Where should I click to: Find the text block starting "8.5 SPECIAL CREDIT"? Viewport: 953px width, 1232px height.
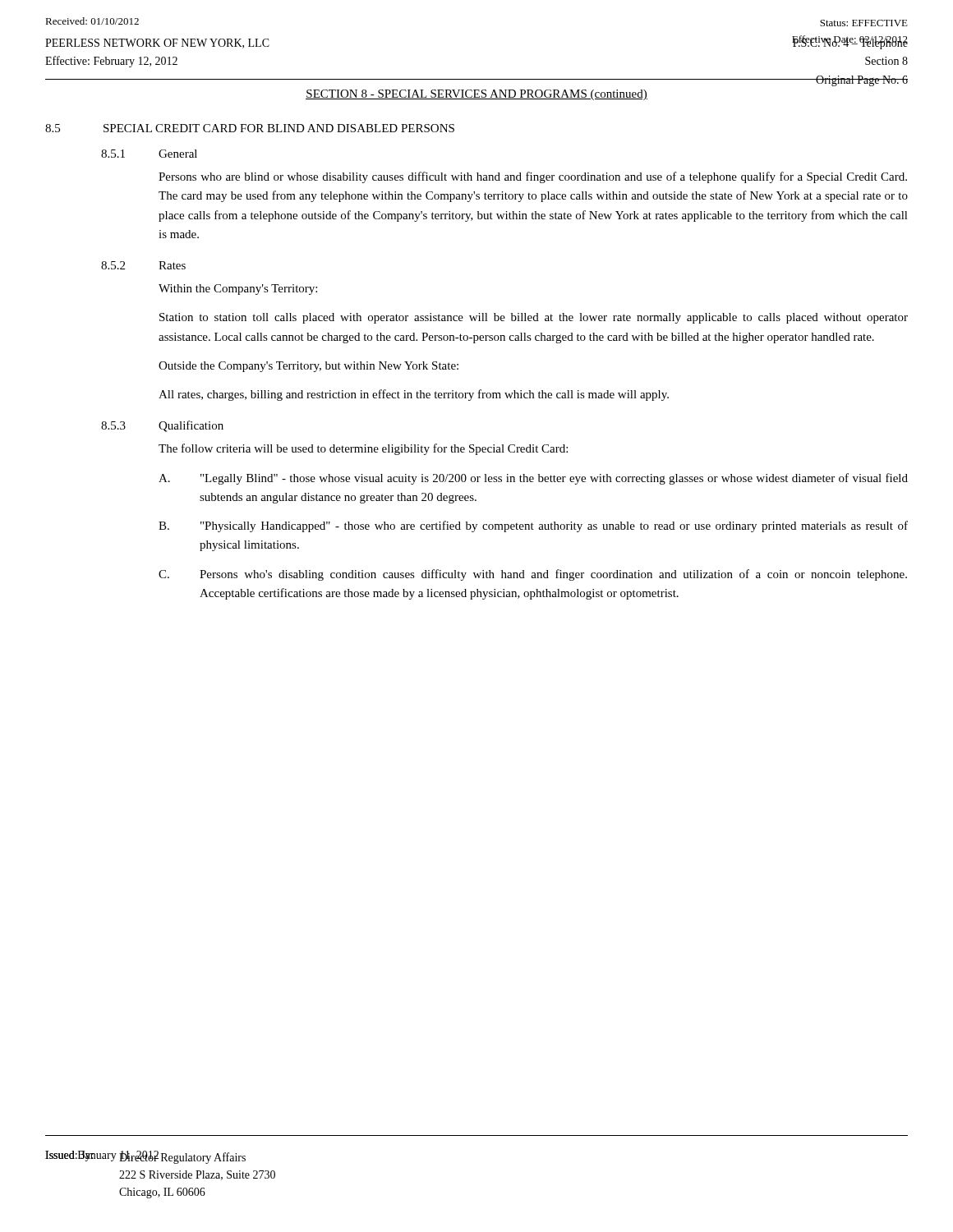coord(250,129)
